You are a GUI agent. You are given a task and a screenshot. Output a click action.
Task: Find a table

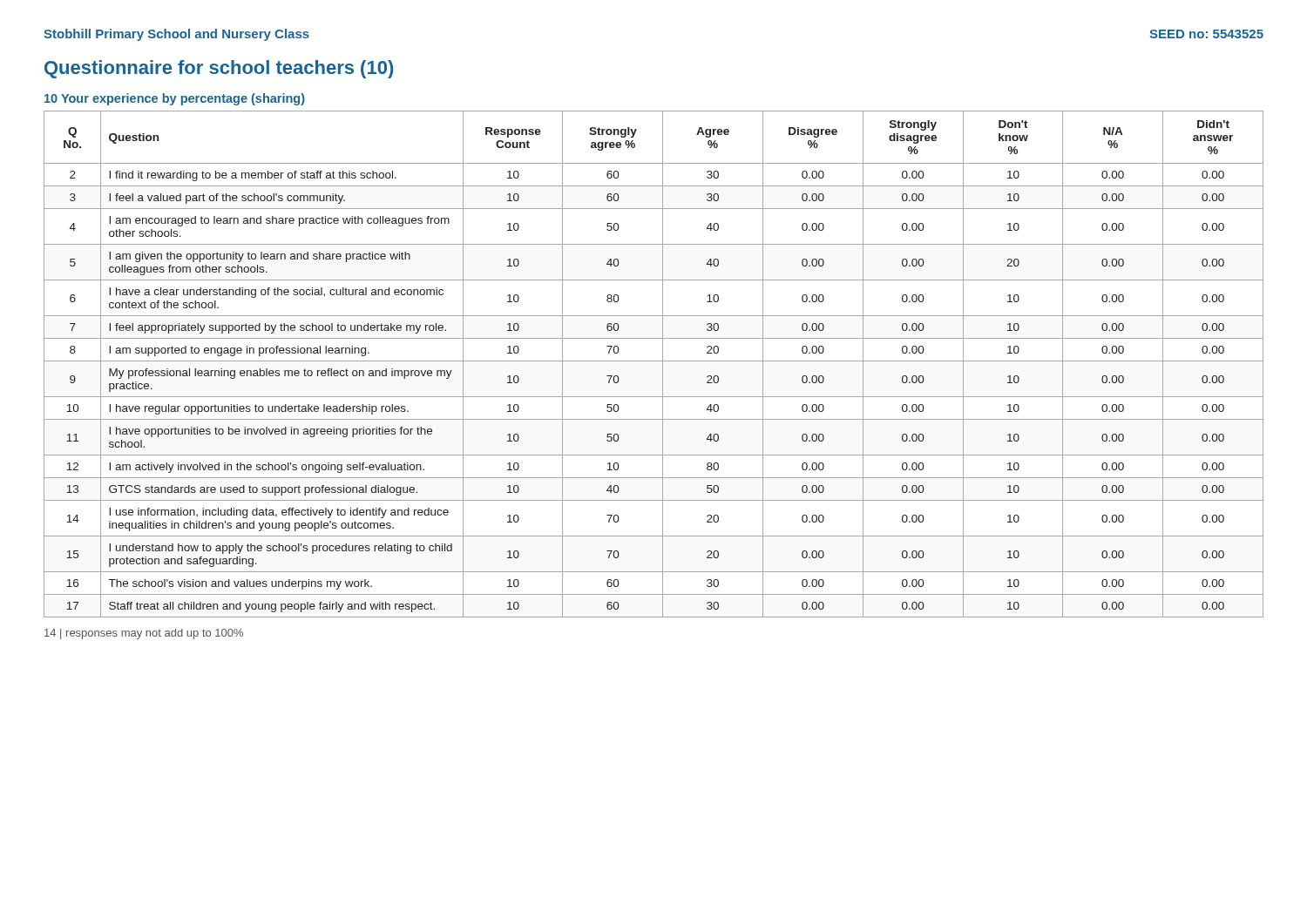point(654,364)
